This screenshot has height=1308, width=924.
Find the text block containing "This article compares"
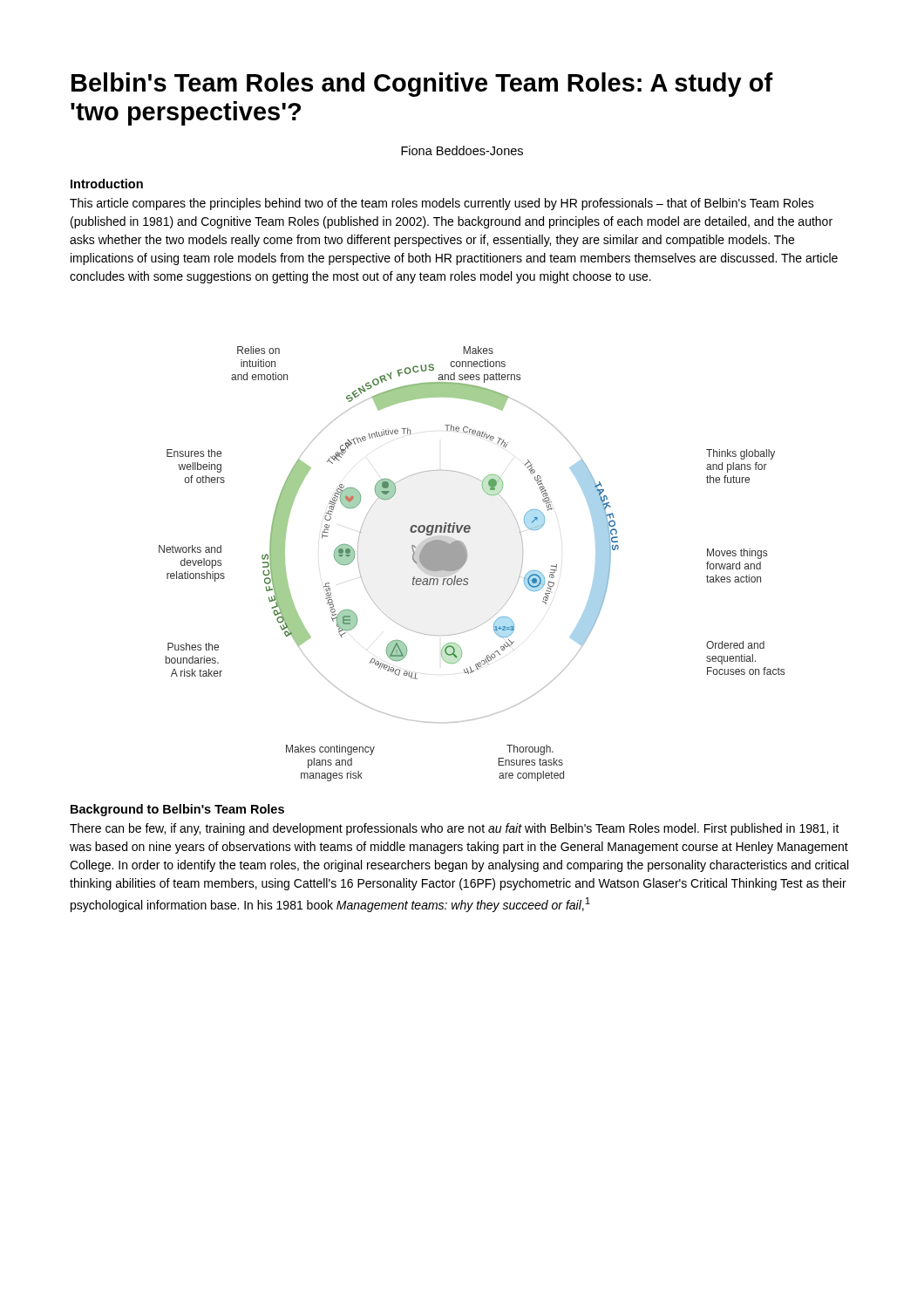[454, 240]
